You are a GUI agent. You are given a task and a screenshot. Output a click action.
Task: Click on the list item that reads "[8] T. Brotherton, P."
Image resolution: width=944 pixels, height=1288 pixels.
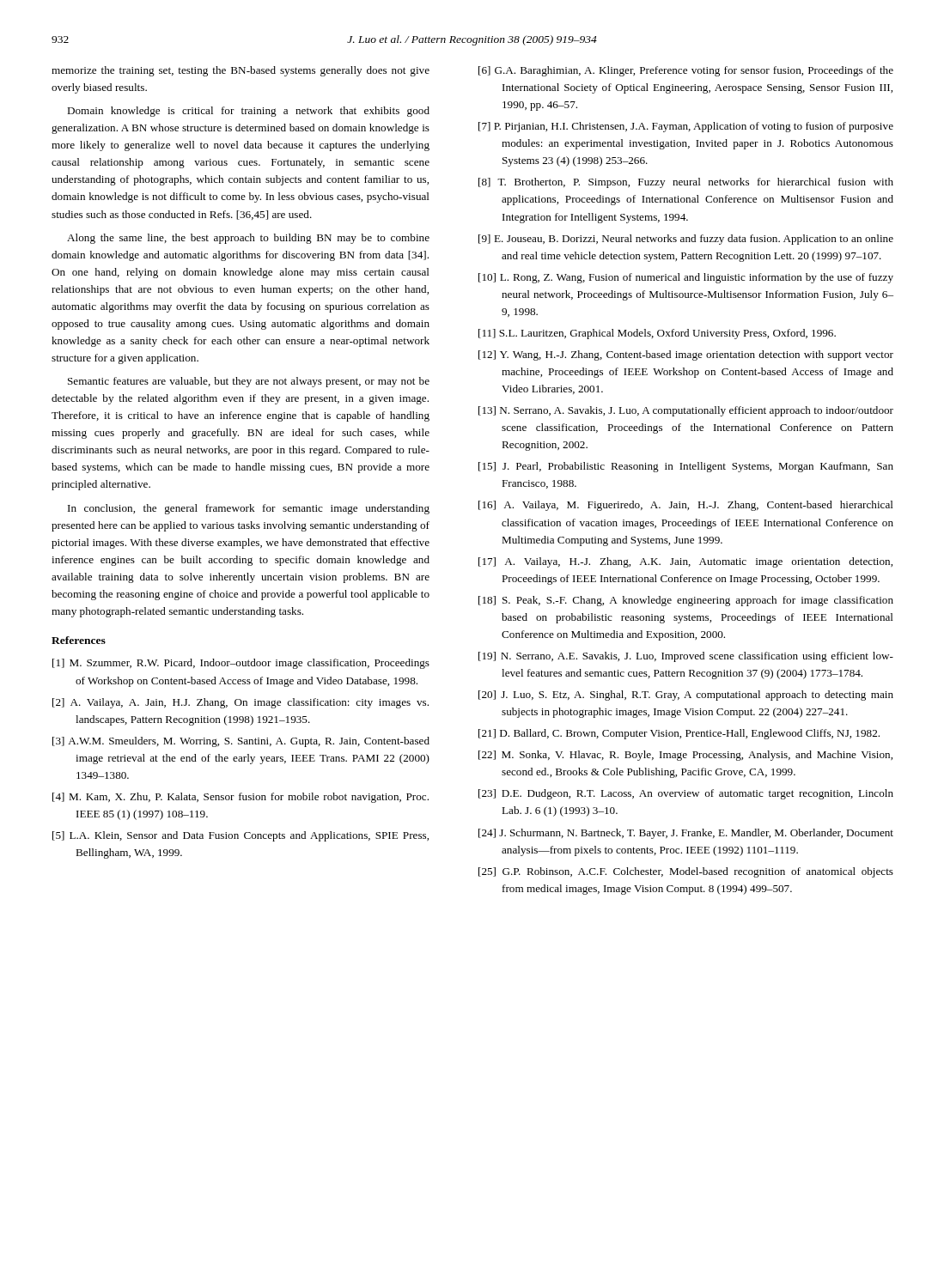685,199
